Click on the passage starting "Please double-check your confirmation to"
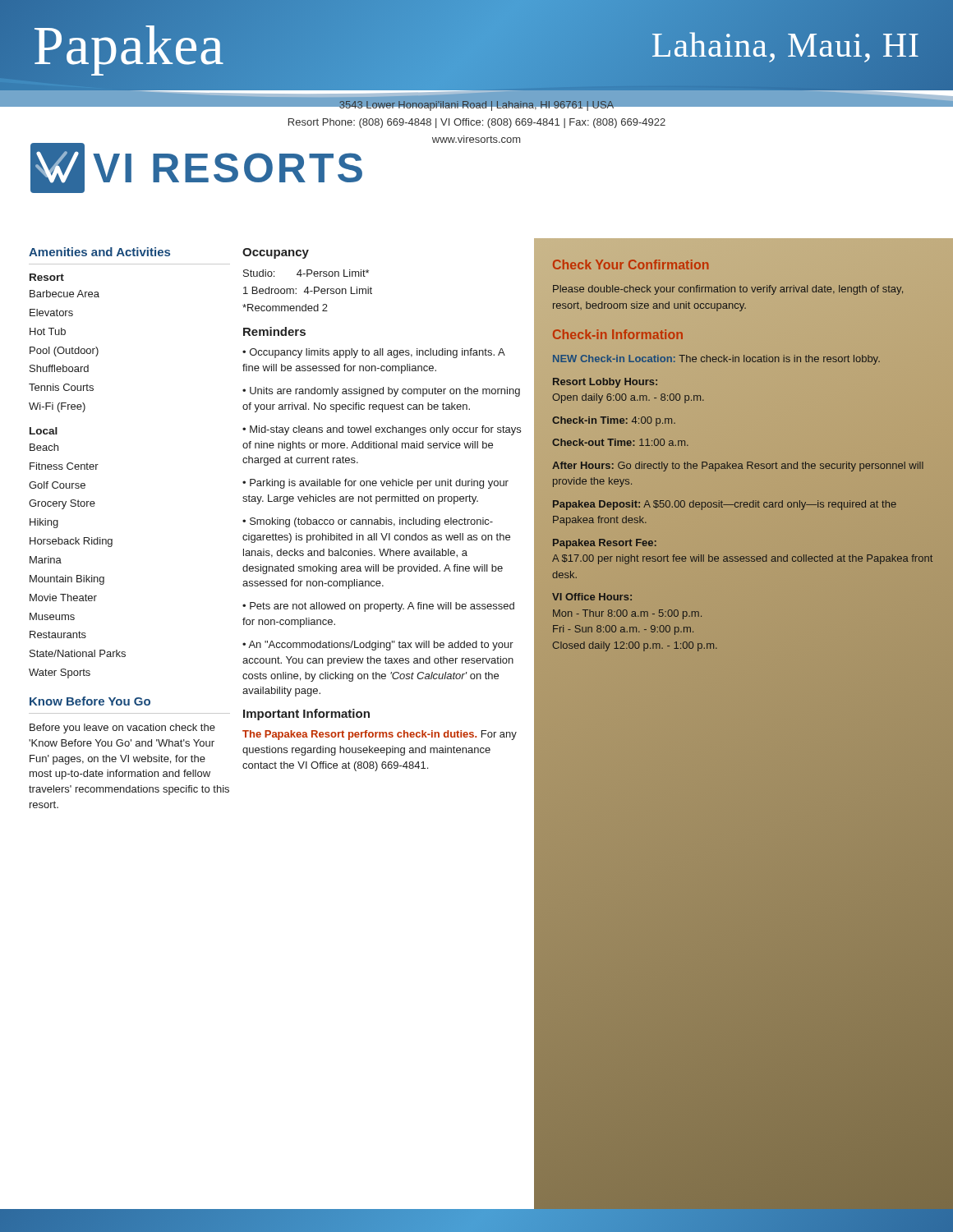 pyautogui.click(x=728, y=297)
